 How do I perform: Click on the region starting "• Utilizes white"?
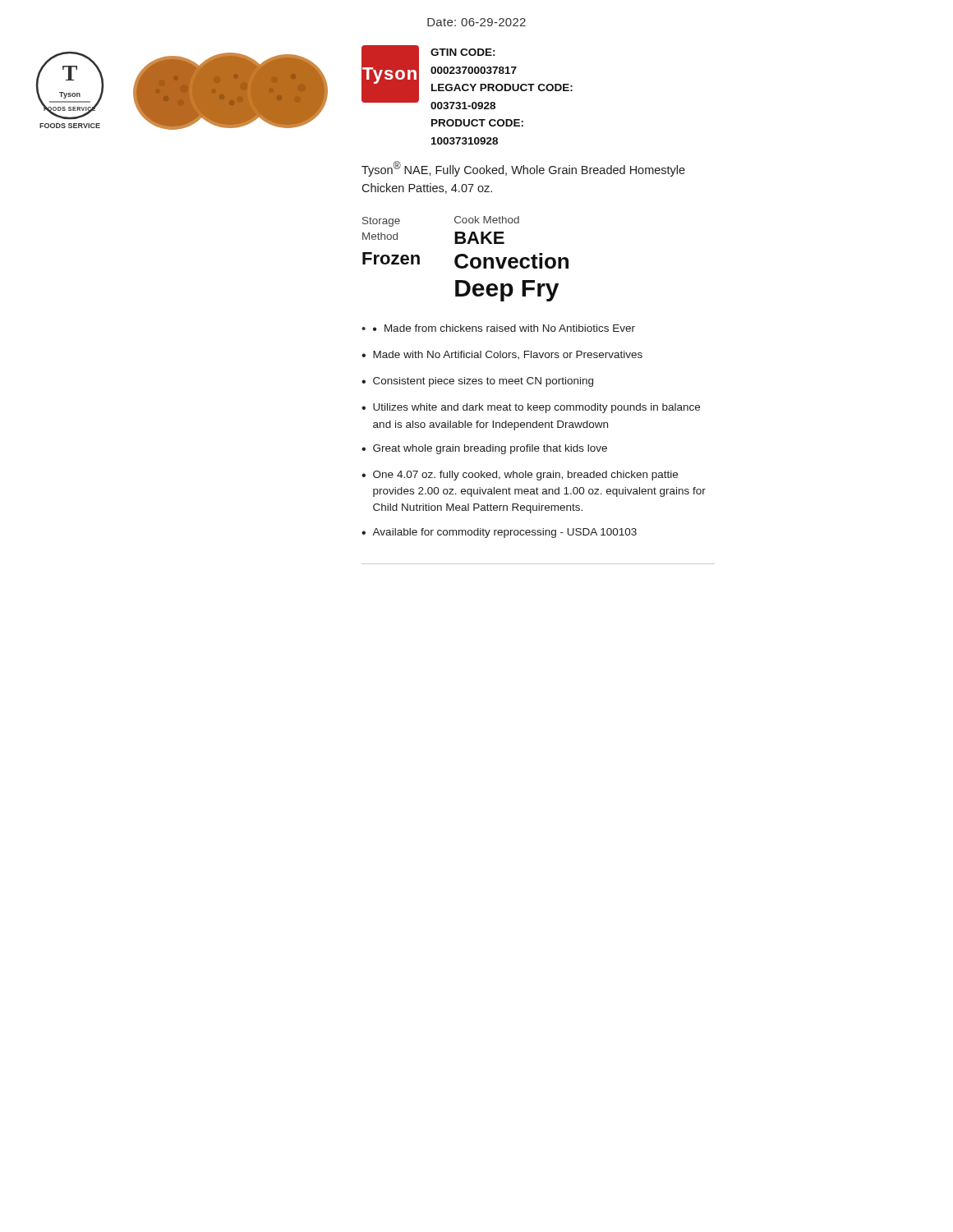pos(538,416)
